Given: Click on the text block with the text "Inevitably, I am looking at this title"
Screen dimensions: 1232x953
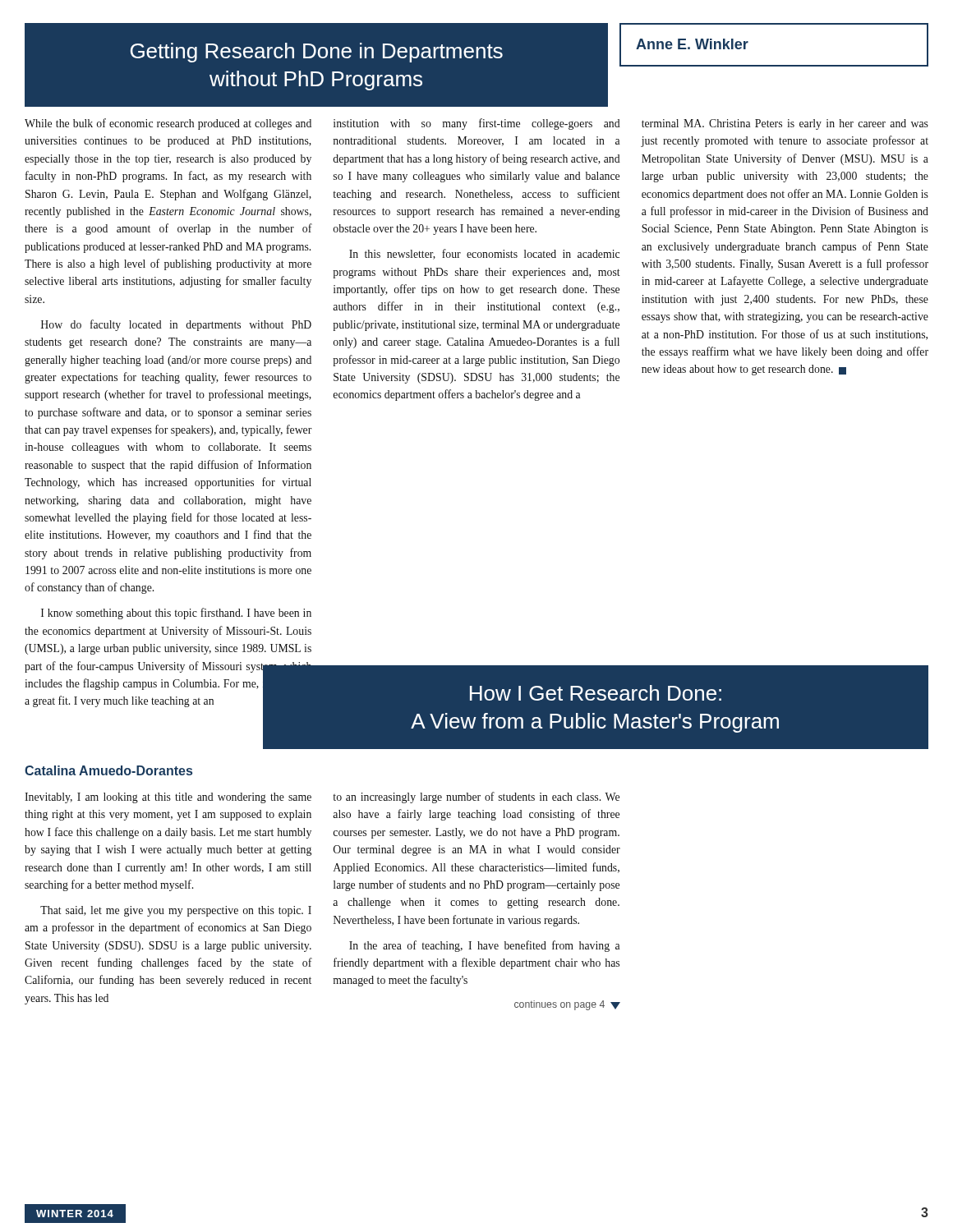Looking at the screenshot, I should pyautogui.click(x=168, y=898).
